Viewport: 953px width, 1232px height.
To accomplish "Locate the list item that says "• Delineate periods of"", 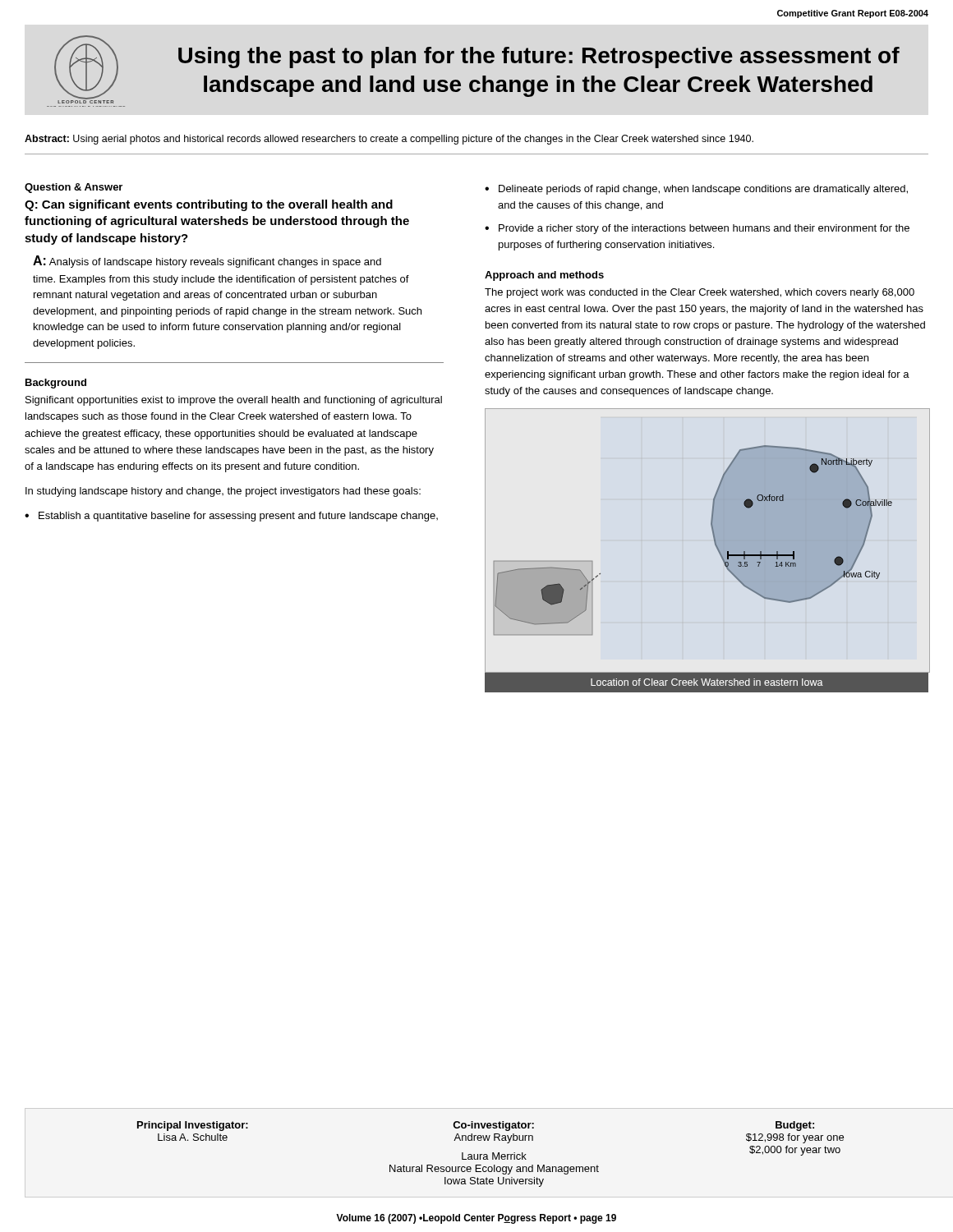I will [x=707, y=197].
